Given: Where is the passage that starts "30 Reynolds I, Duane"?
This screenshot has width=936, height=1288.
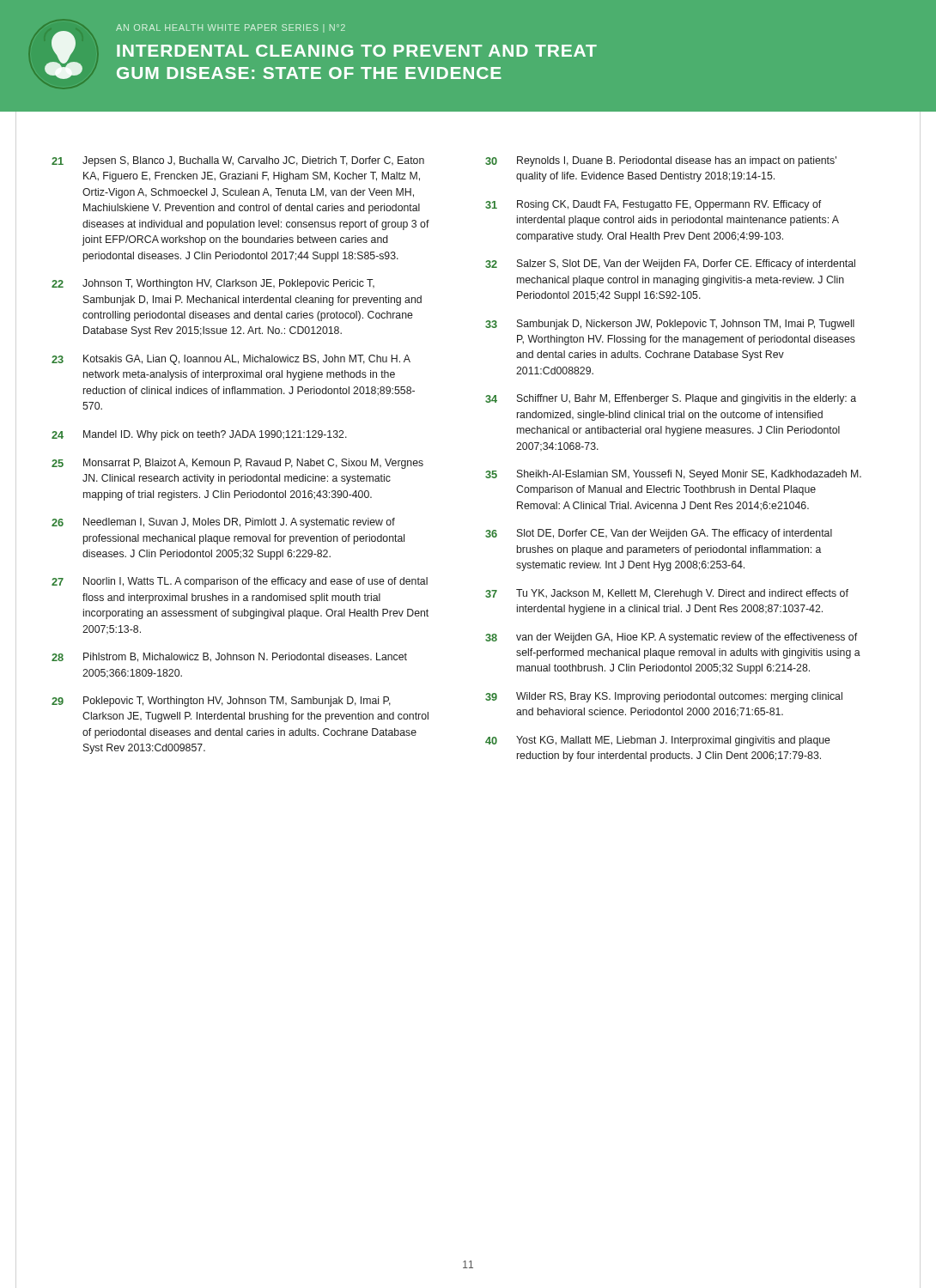Looking at the screenshot, I should (x=674, y=169).
